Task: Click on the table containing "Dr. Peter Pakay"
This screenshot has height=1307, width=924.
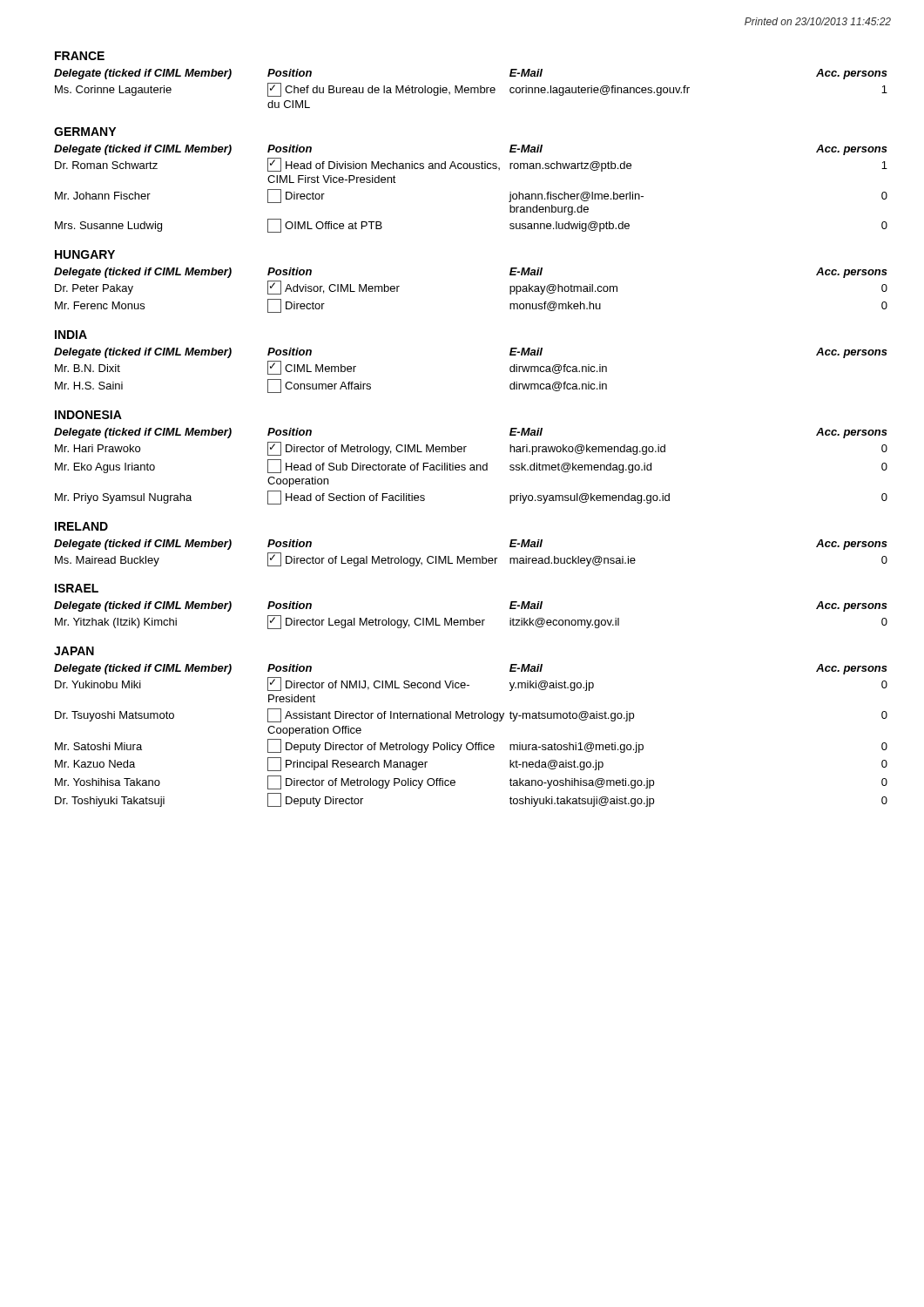Action: [472, 289]
